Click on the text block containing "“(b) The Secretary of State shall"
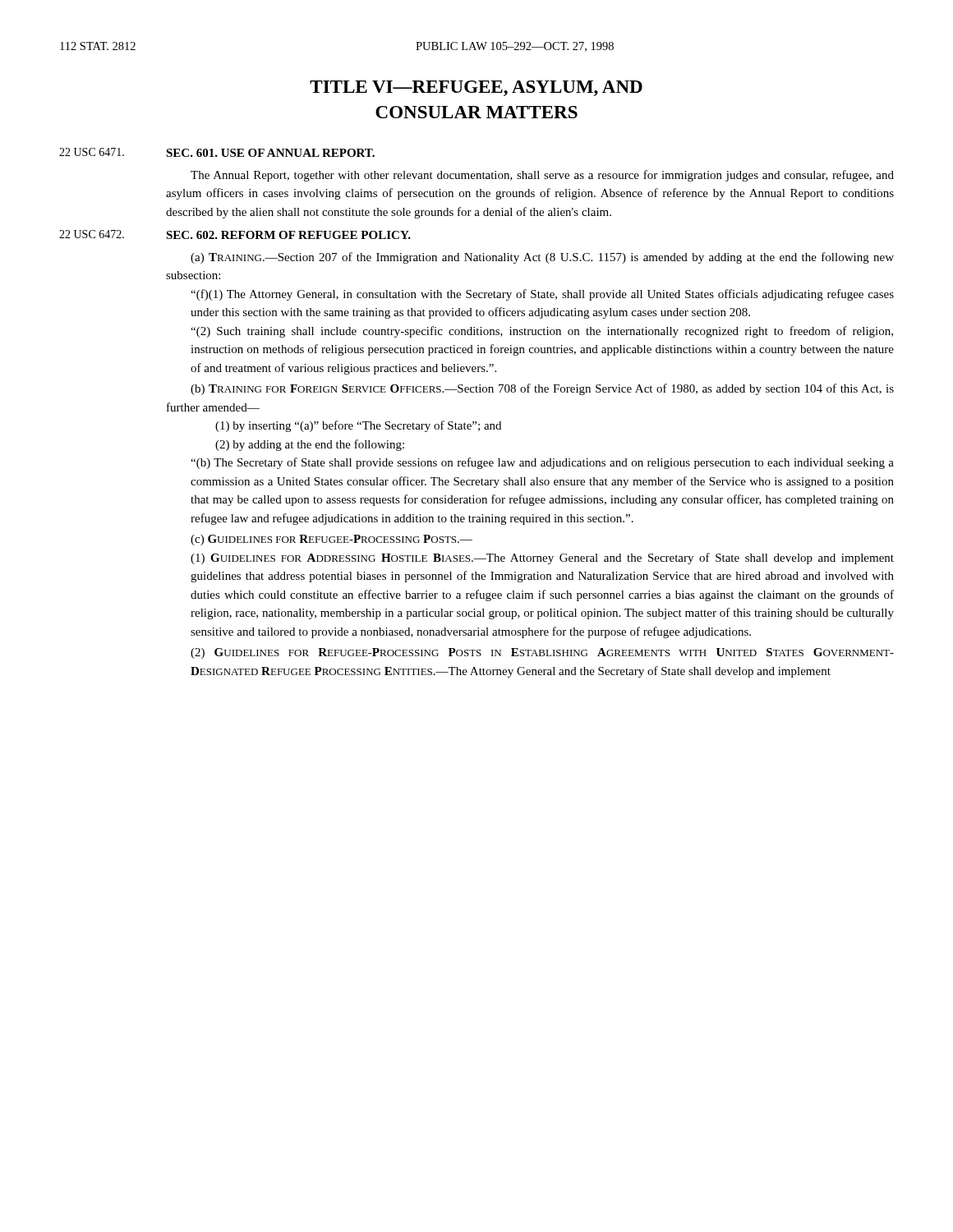 point(530,490)
